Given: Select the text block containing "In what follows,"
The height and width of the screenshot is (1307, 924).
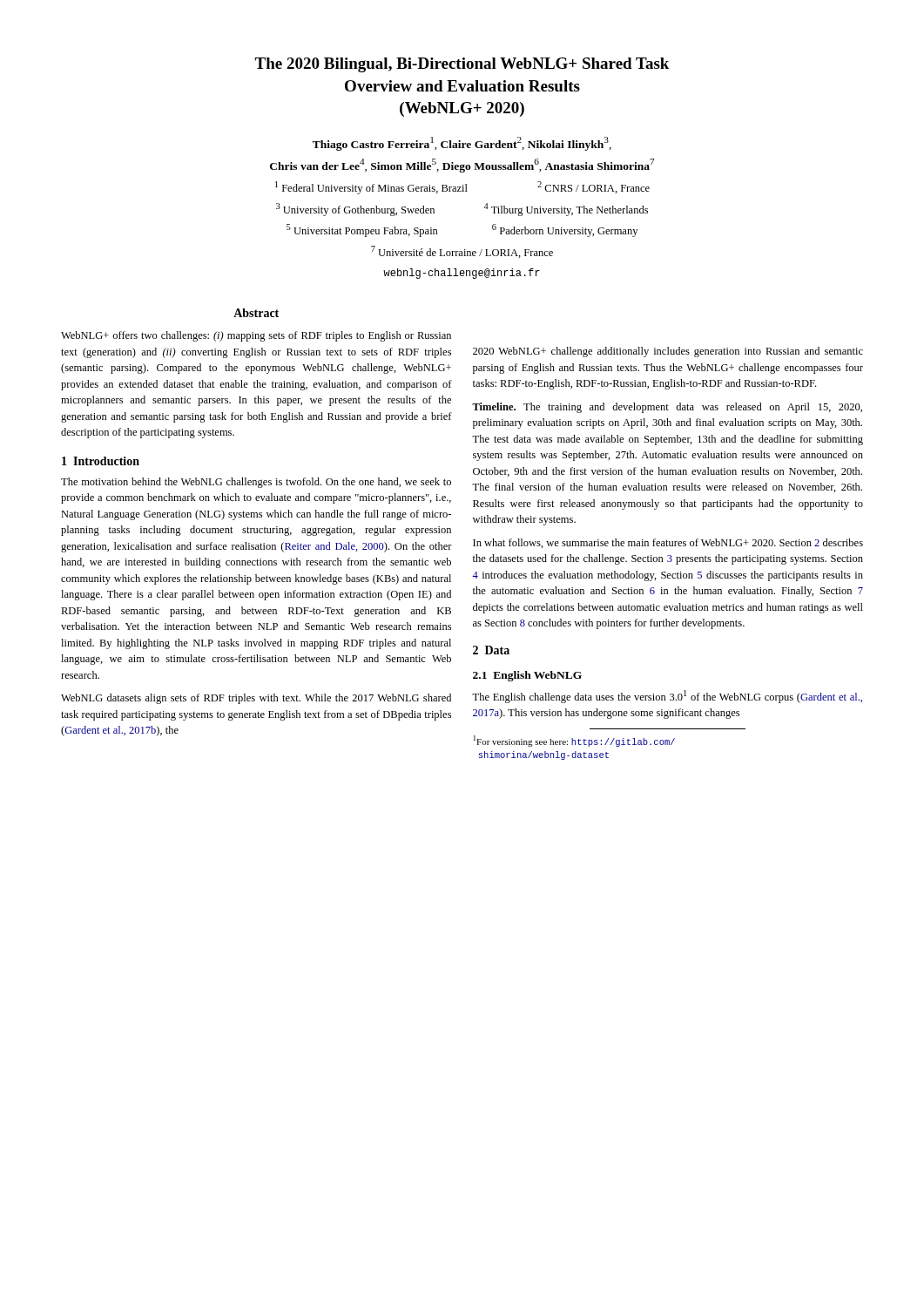Looking at the screenshot, I should 668,583.
